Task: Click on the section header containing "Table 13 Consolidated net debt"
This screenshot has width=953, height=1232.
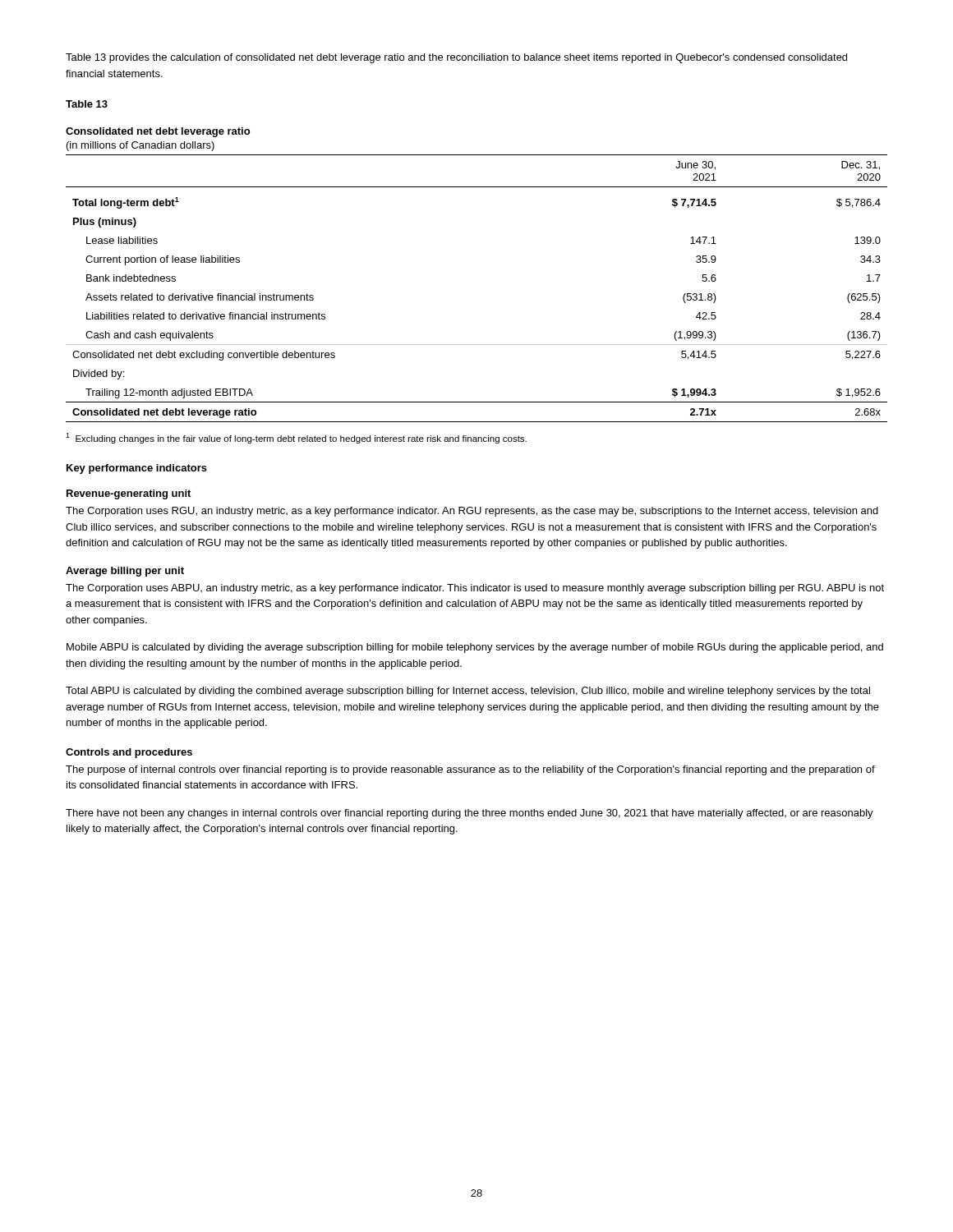Action: click(87, 104)
